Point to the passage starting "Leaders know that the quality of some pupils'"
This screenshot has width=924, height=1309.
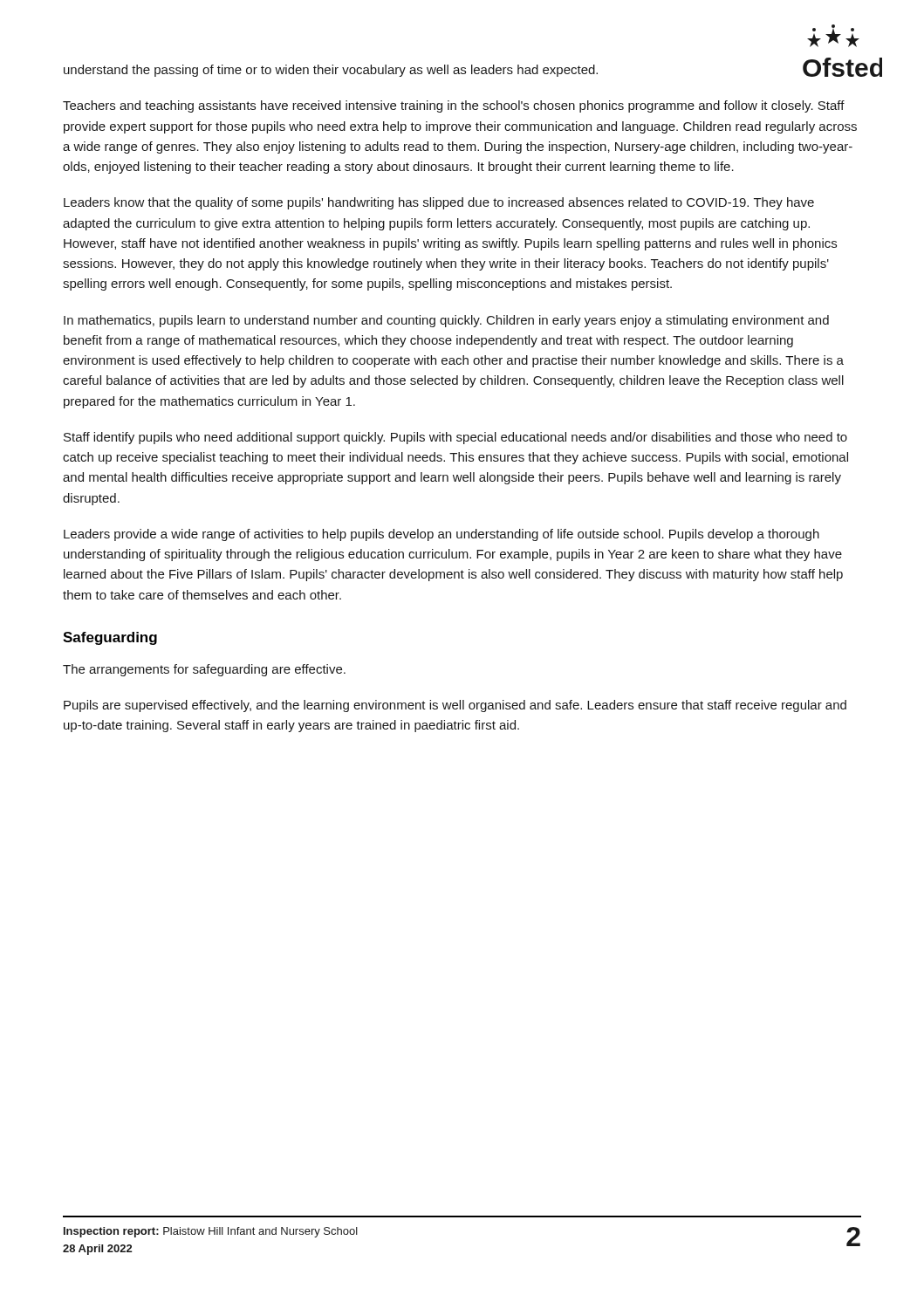coord(450,243)
